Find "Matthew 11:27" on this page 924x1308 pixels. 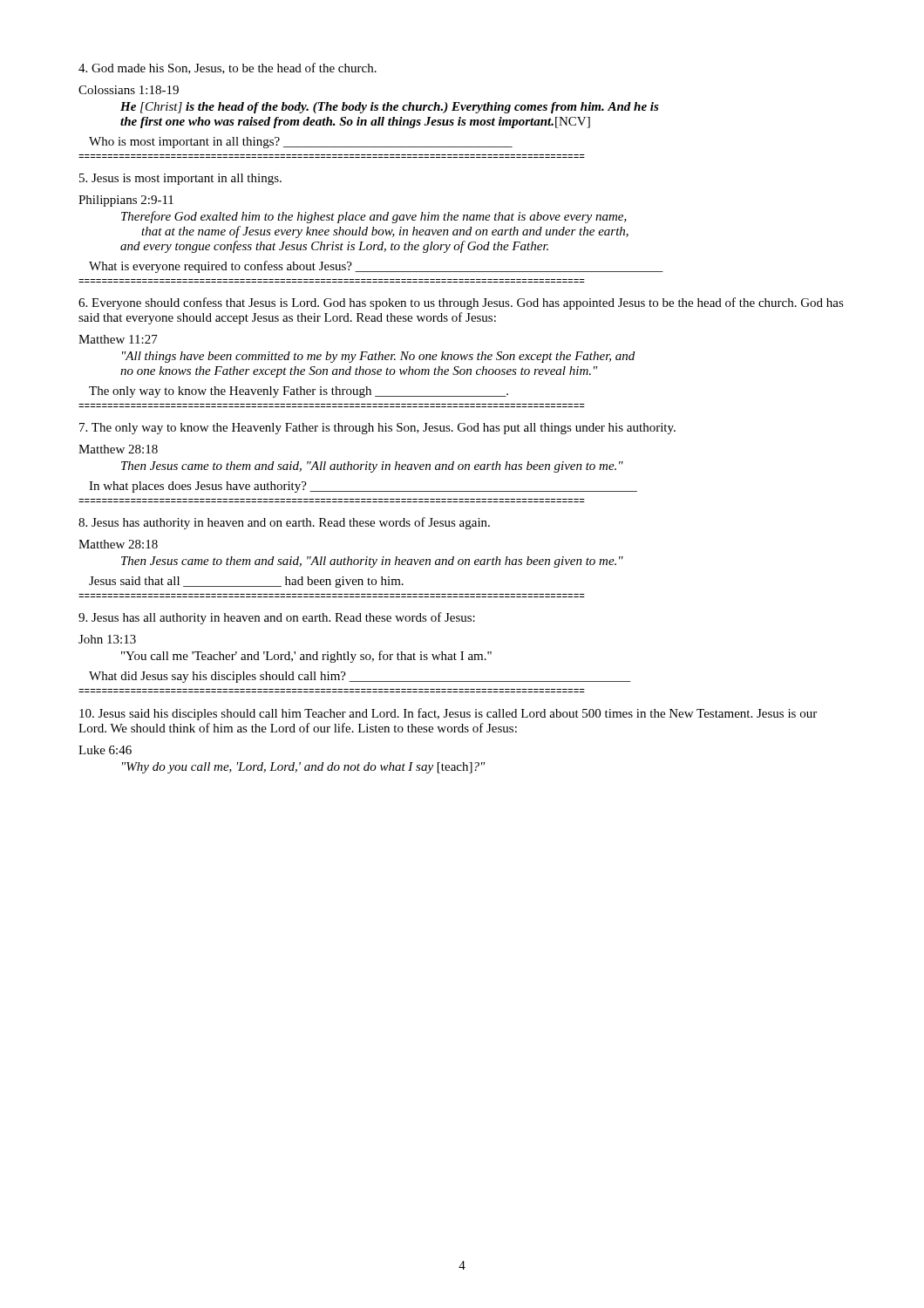tap(118, 339)
